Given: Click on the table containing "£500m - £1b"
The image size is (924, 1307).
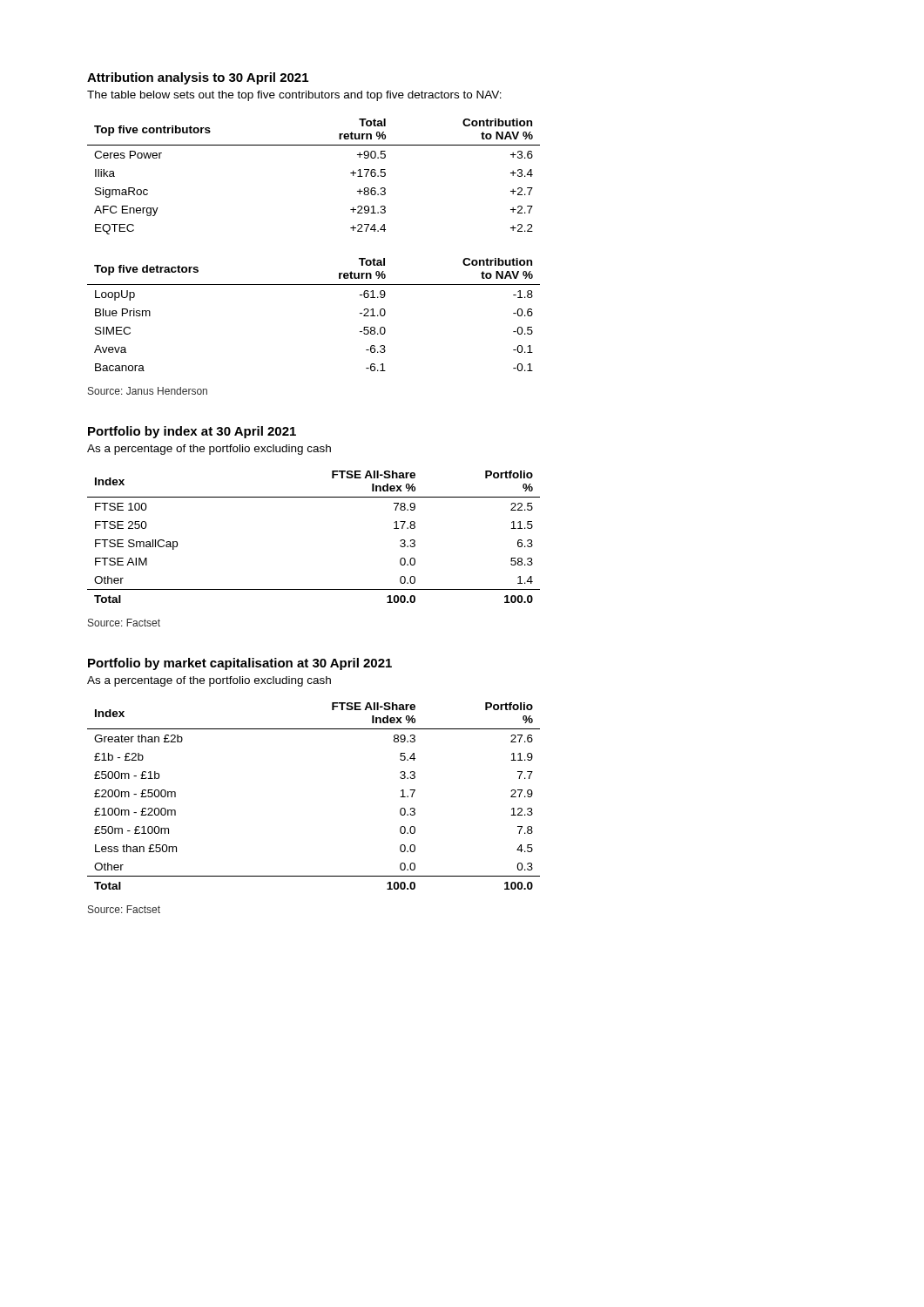Looking at the screenshot, I should click(462, 796).
